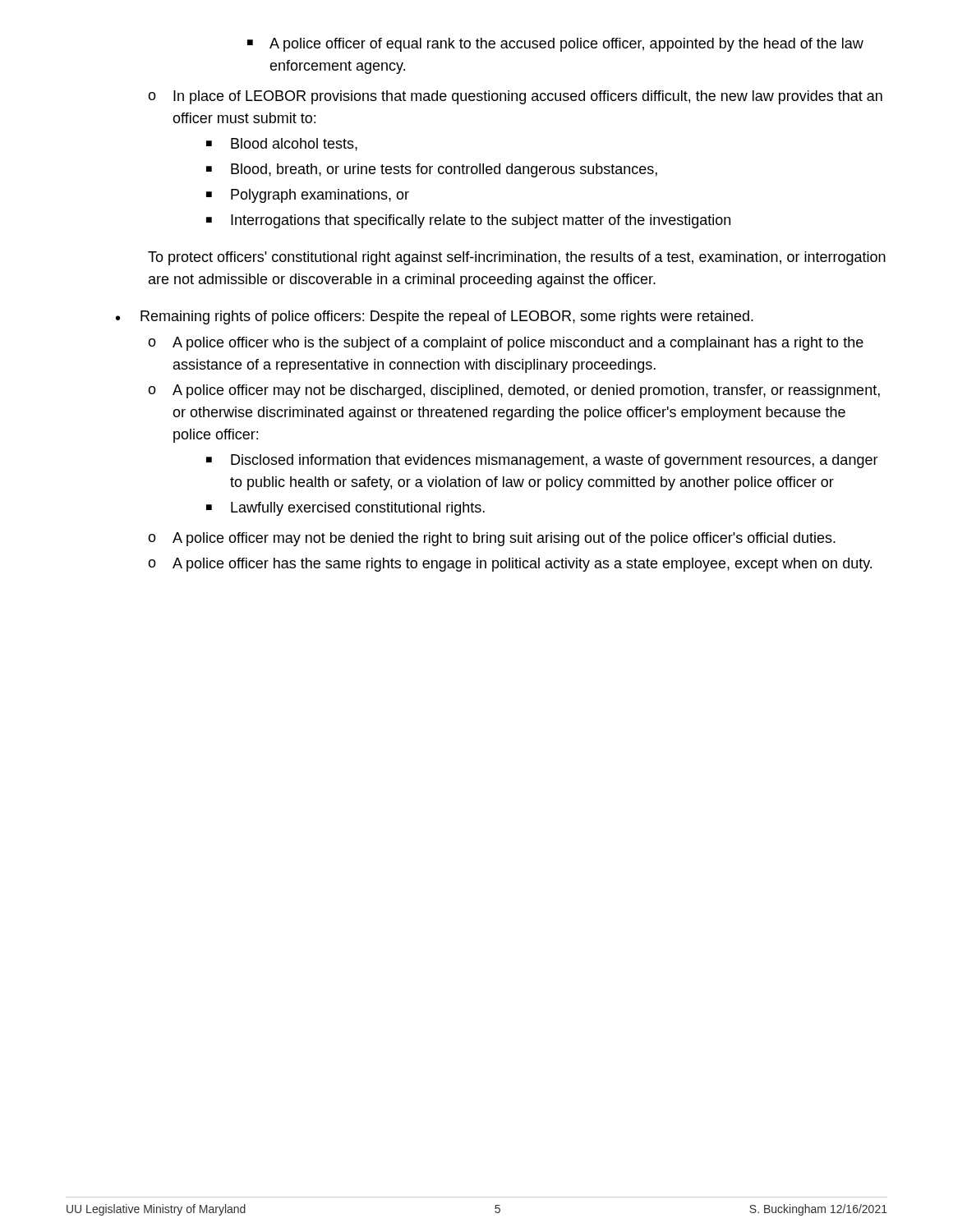This screenshot has width=953, height=1232.
Task: Find the block on this page that starts "■ A police"
Action: click(x=567, y=55)
